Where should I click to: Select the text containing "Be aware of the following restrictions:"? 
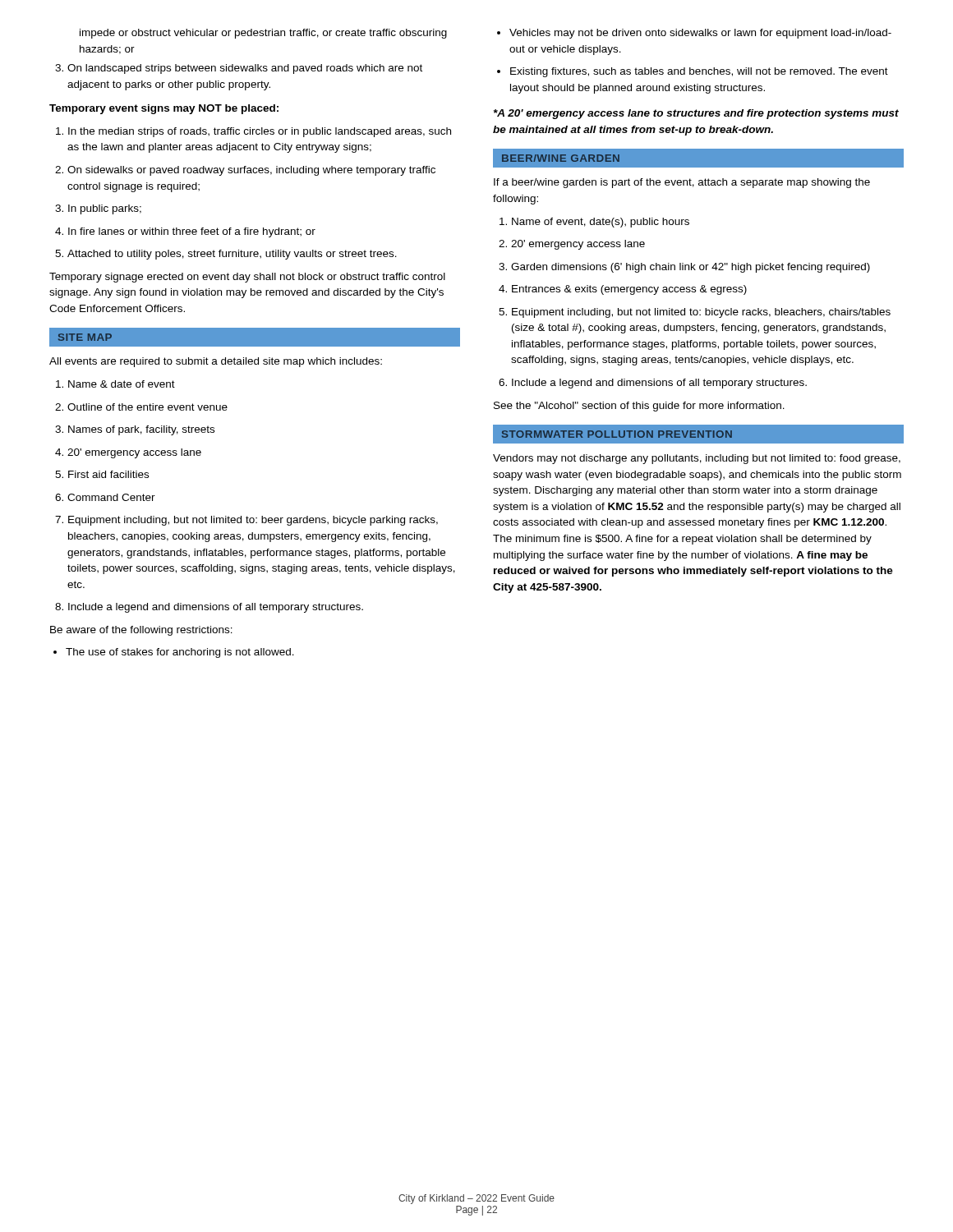point(141,631)
